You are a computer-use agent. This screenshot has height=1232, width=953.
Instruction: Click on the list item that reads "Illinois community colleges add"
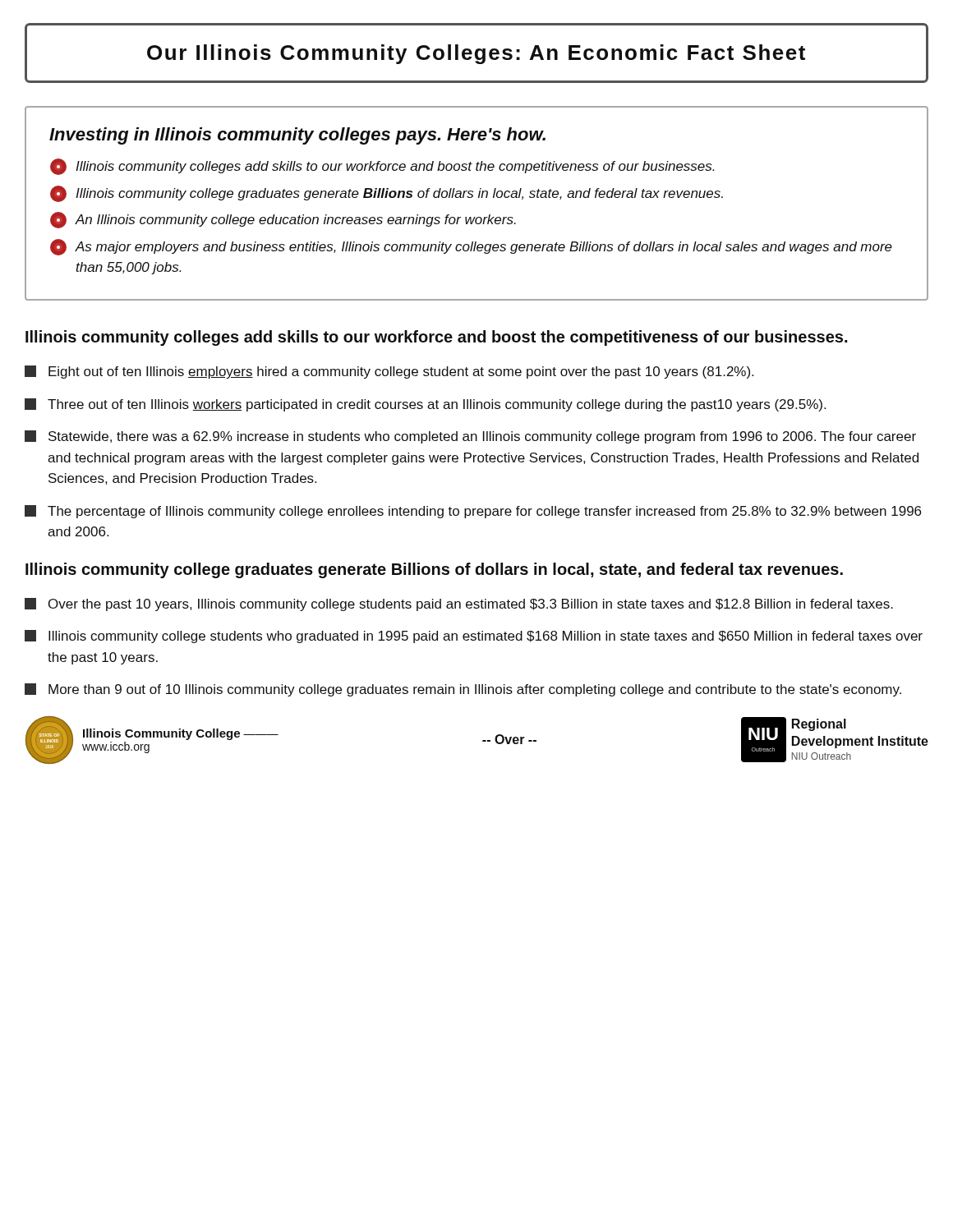click(x=383, y=167)
